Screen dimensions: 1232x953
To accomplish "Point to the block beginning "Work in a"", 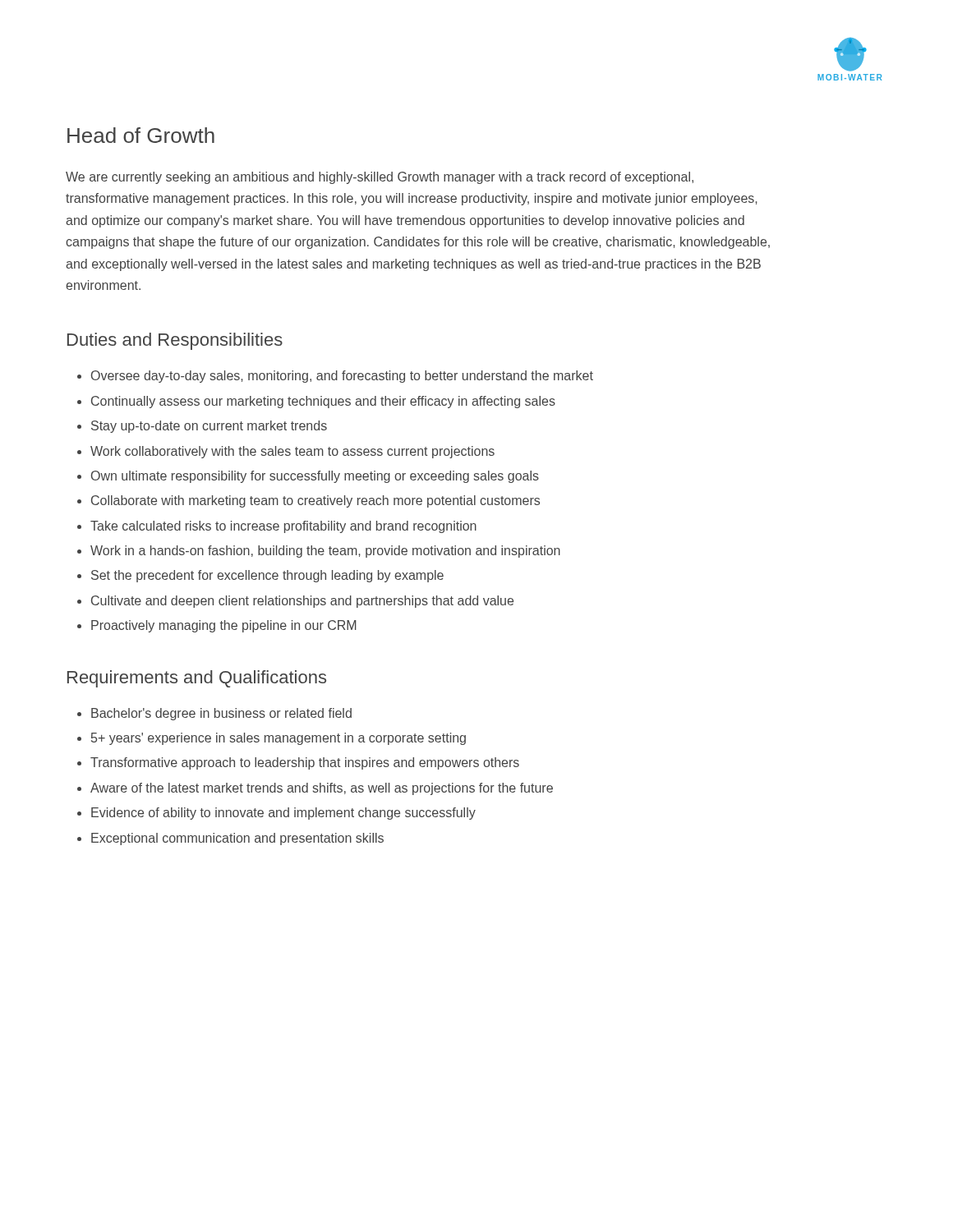I will [325, 551].
